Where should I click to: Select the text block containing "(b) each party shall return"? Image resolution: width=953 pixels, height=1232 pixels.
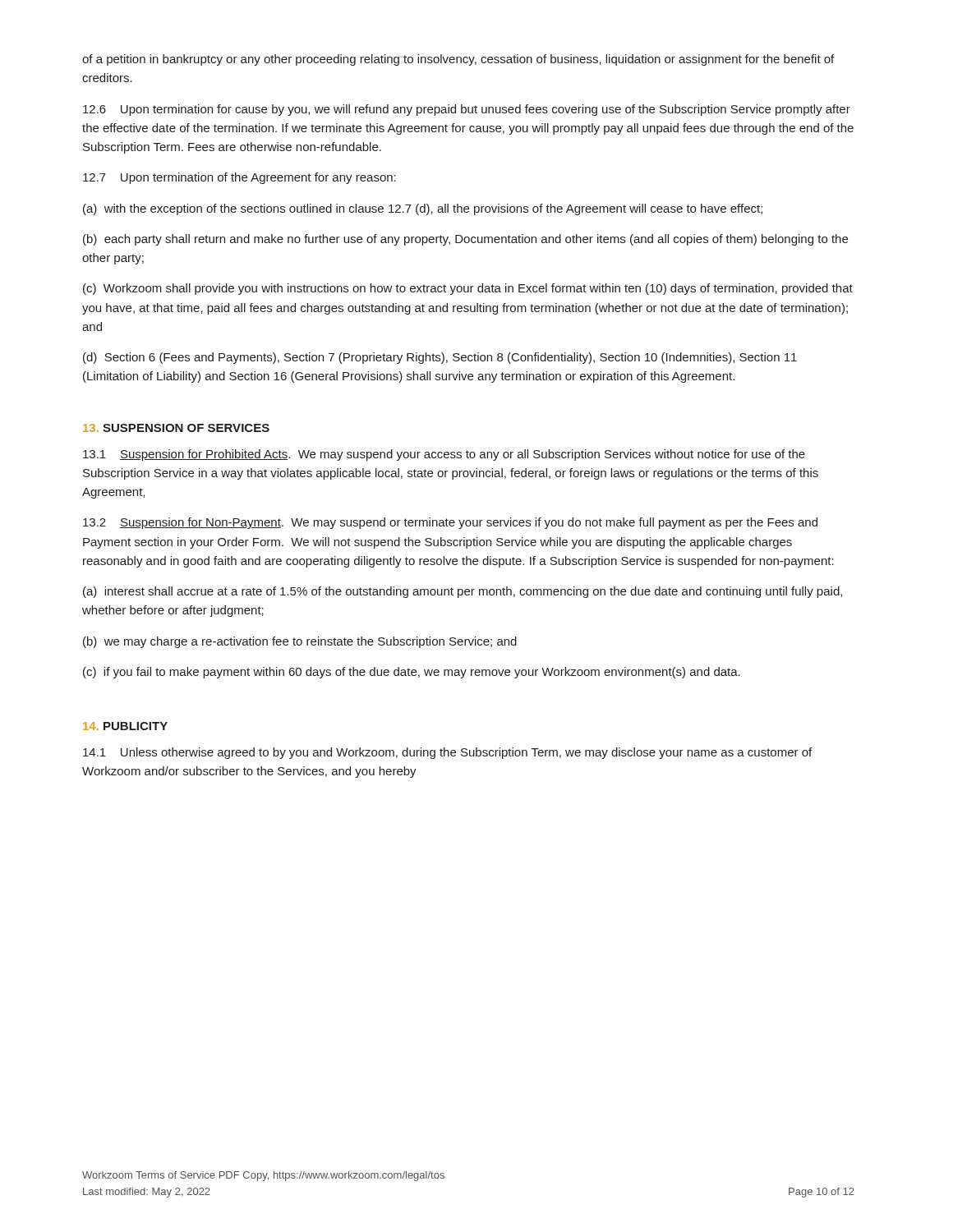(465, 248)
